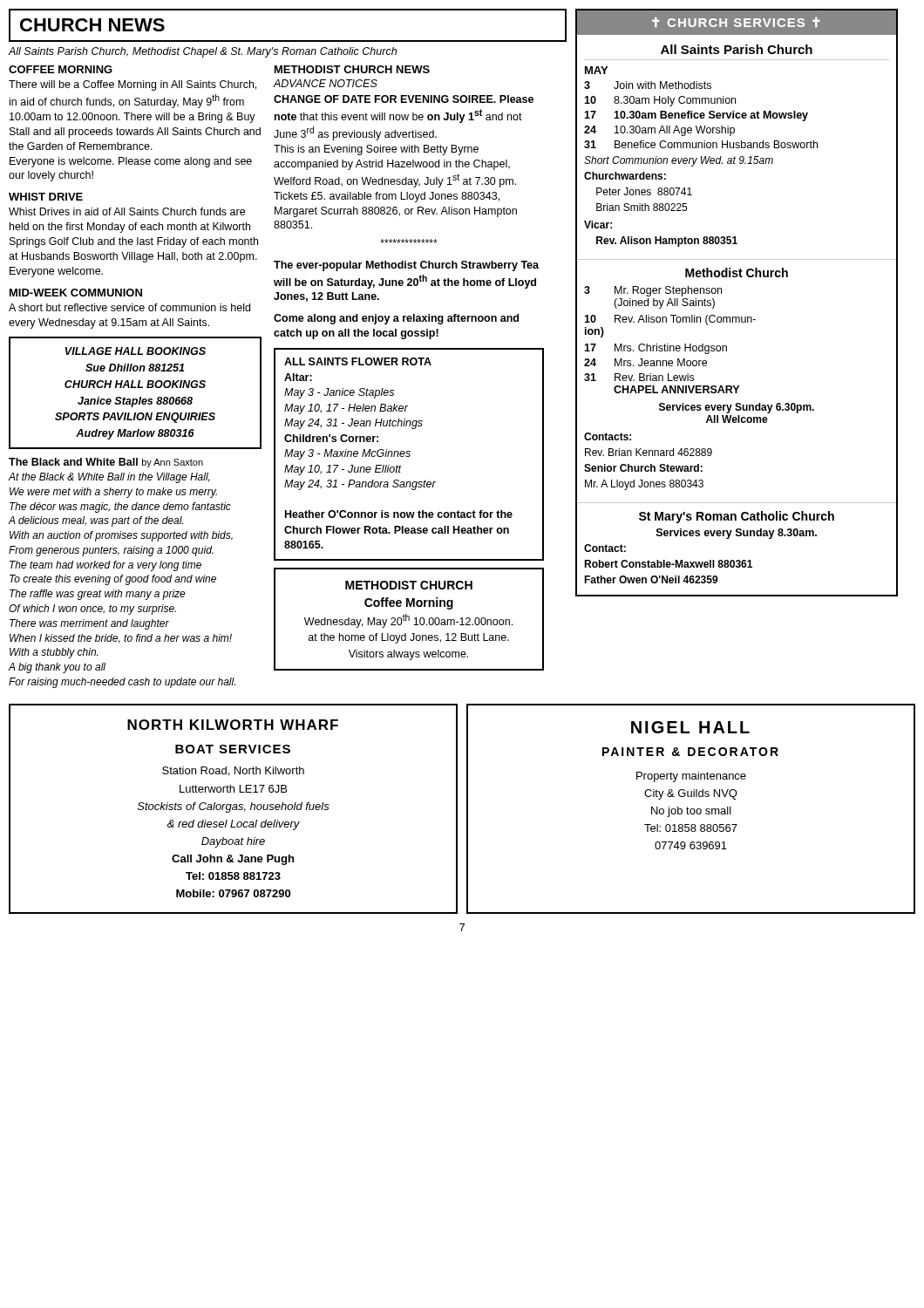The width and height of the screenshot is (924, 1308).
Task: Locate the passage starting "The Black and White Ball"
Action: click(106, 462)
